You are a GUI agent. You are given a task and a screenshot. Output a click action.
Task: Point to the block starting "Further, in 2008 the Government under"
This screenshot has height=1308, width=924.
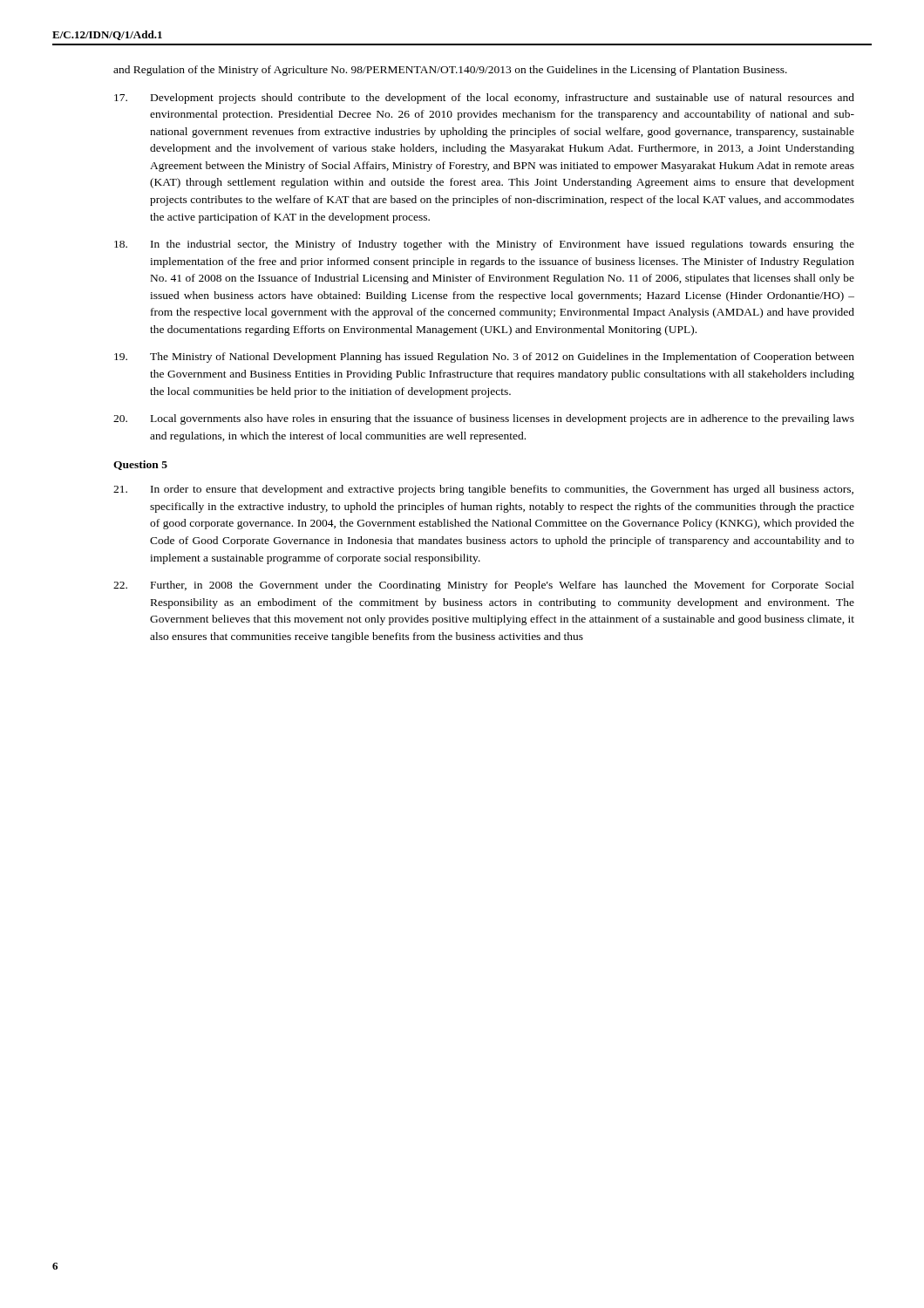click(x=484, y=611)
